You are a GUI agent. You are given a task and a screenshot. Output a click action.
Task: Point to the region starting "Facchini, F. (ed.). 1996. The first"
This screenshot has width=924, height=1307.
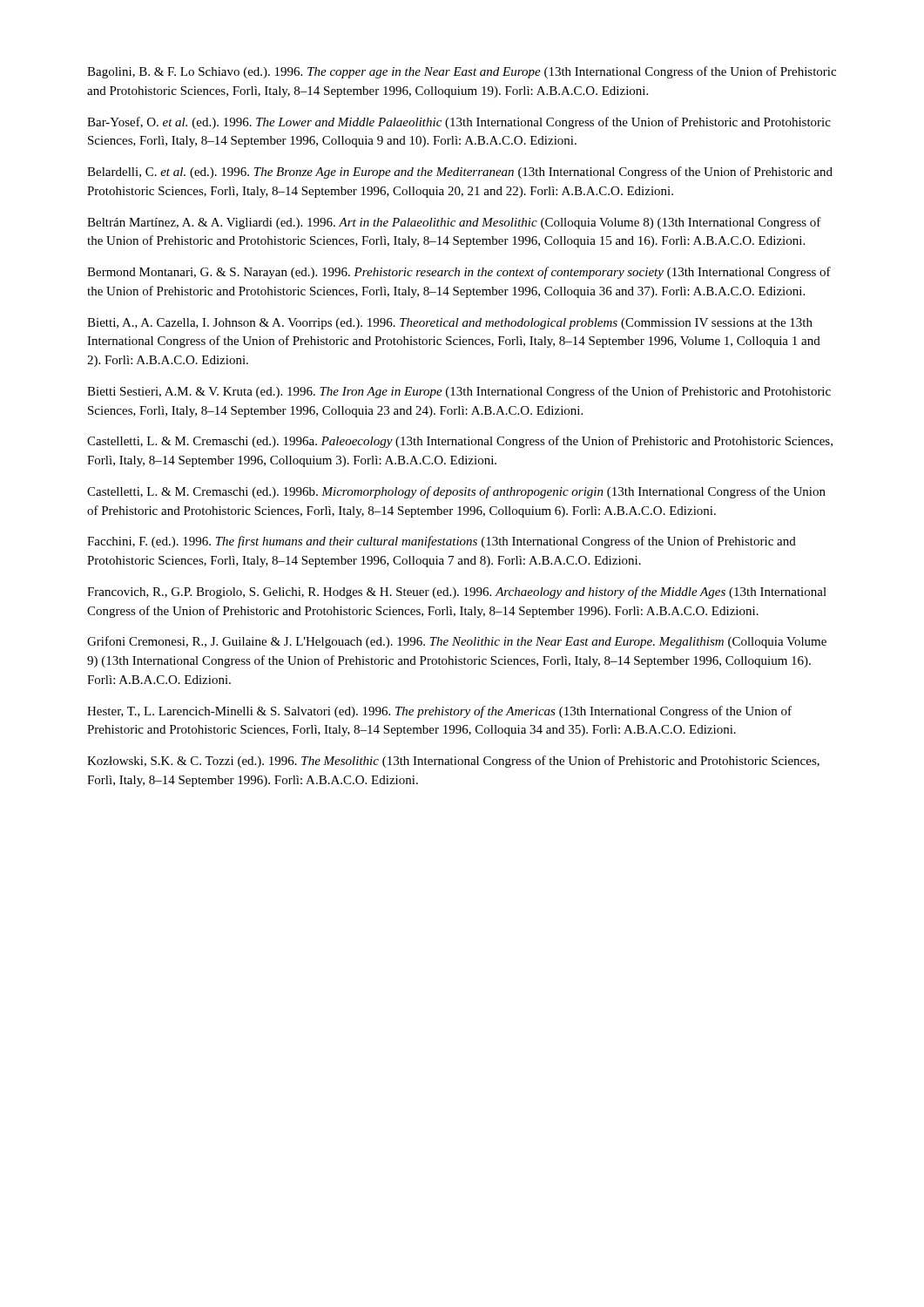tap(441, 551)
